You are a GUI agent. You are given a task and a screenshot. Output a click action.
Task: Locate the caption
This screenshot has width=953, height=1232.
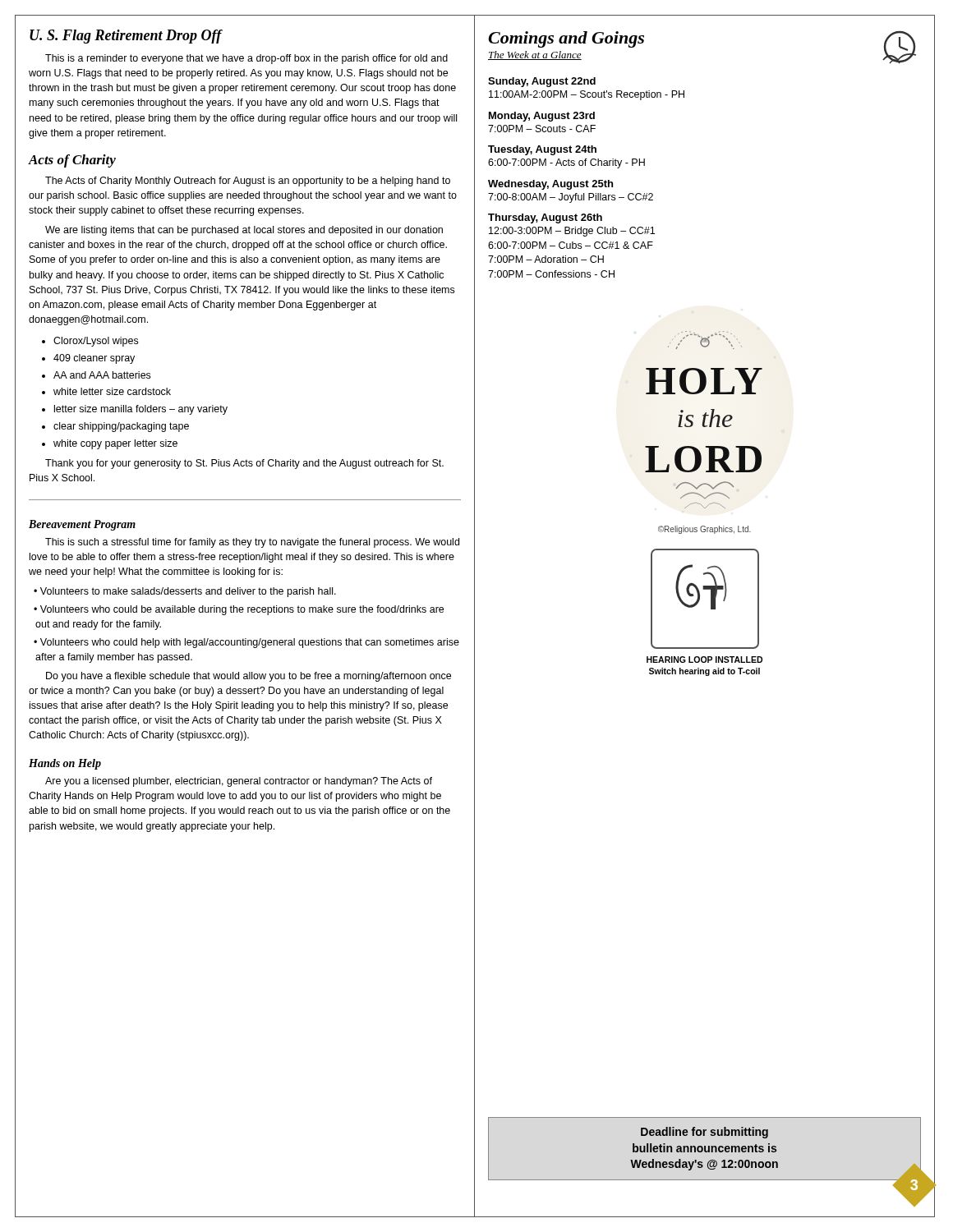pyautogui.click(x=566, y=55)
